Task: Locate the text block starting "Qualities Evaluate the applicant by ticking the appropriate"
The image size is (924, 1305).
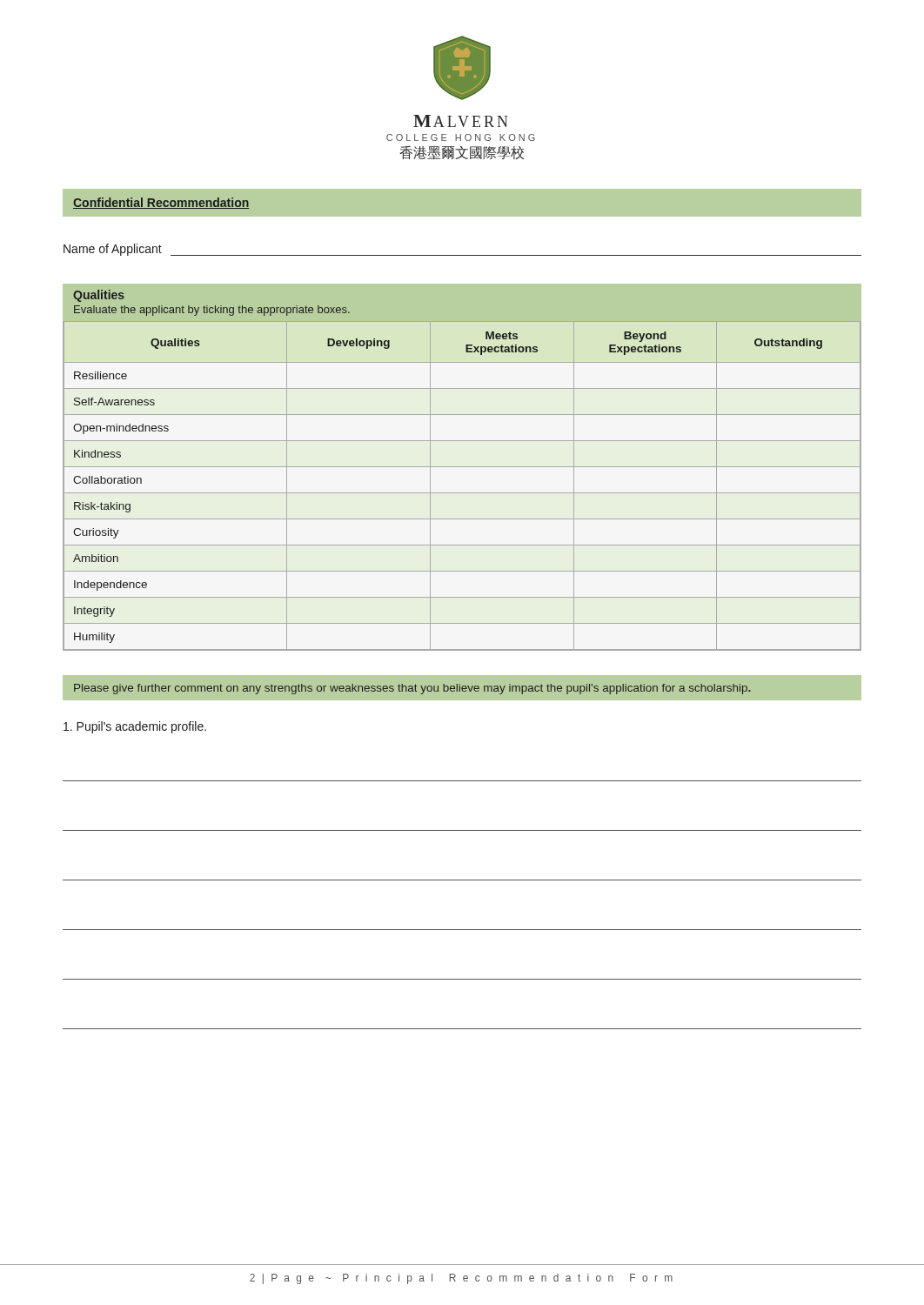Action: 99,296
